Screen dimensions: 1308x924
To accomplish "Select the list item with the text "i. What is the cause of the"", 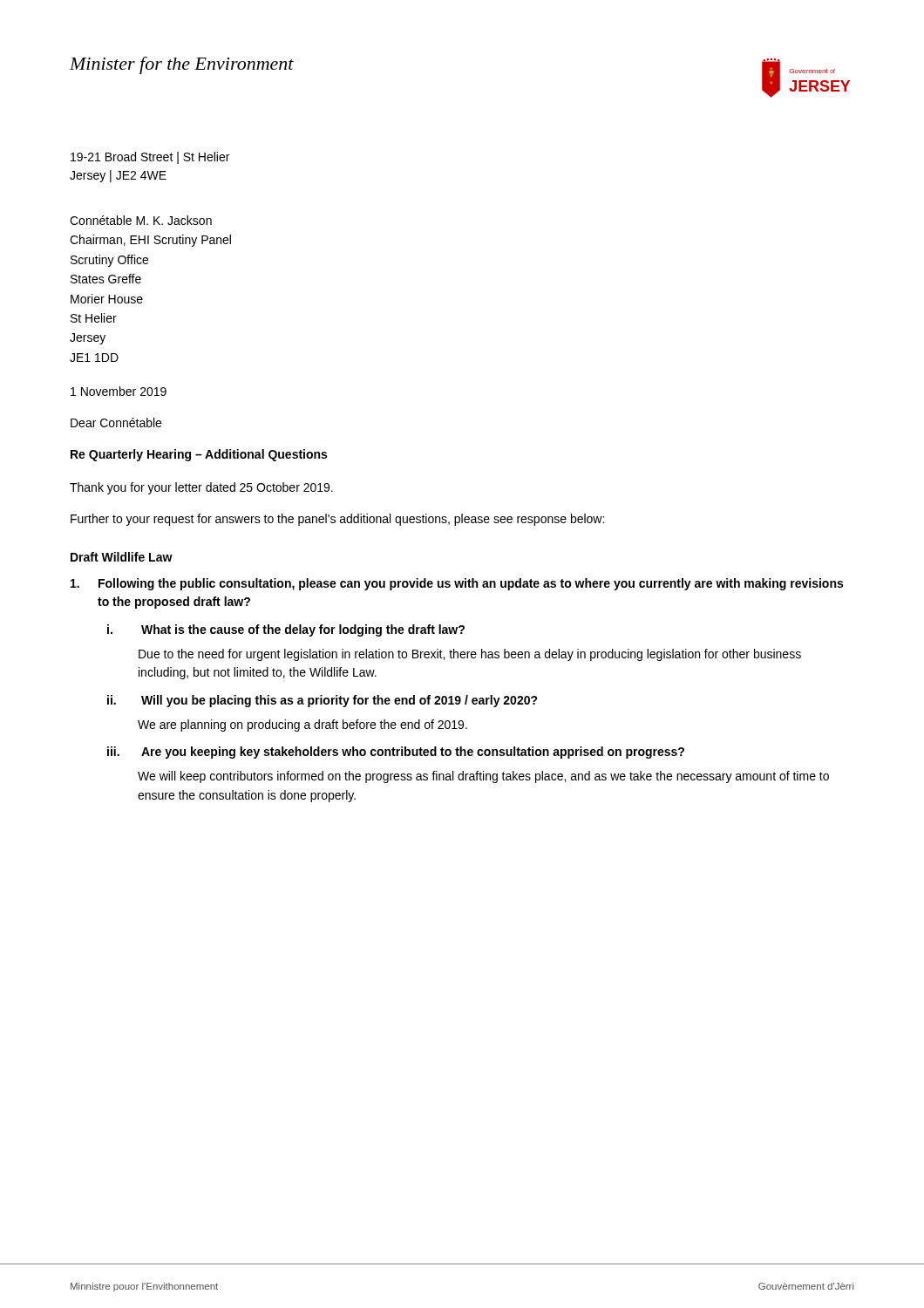I will [x=286, y=630].
